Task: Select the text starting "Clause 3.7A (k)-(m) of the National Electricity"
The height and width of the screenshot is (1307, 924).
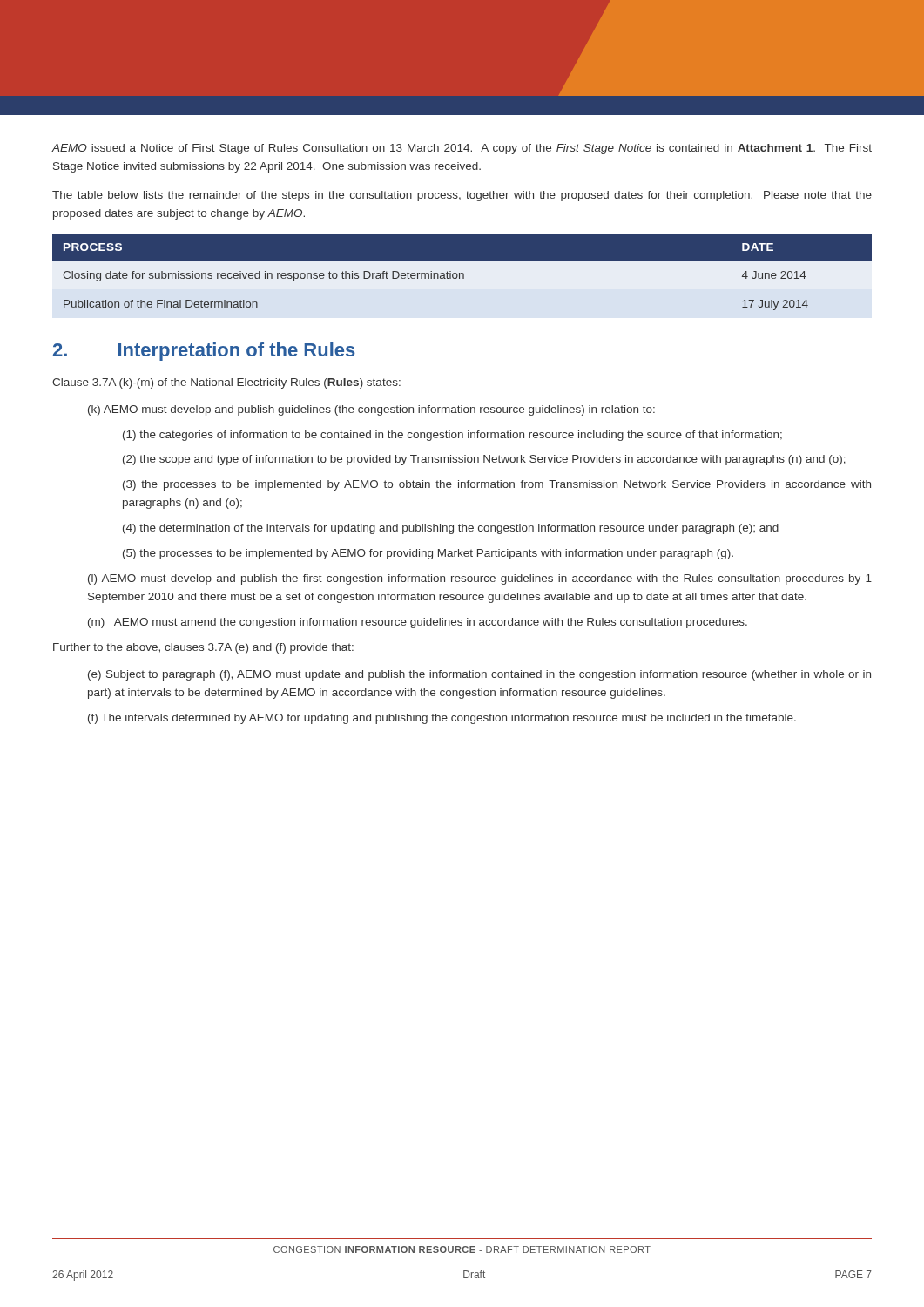Action: 227,382
